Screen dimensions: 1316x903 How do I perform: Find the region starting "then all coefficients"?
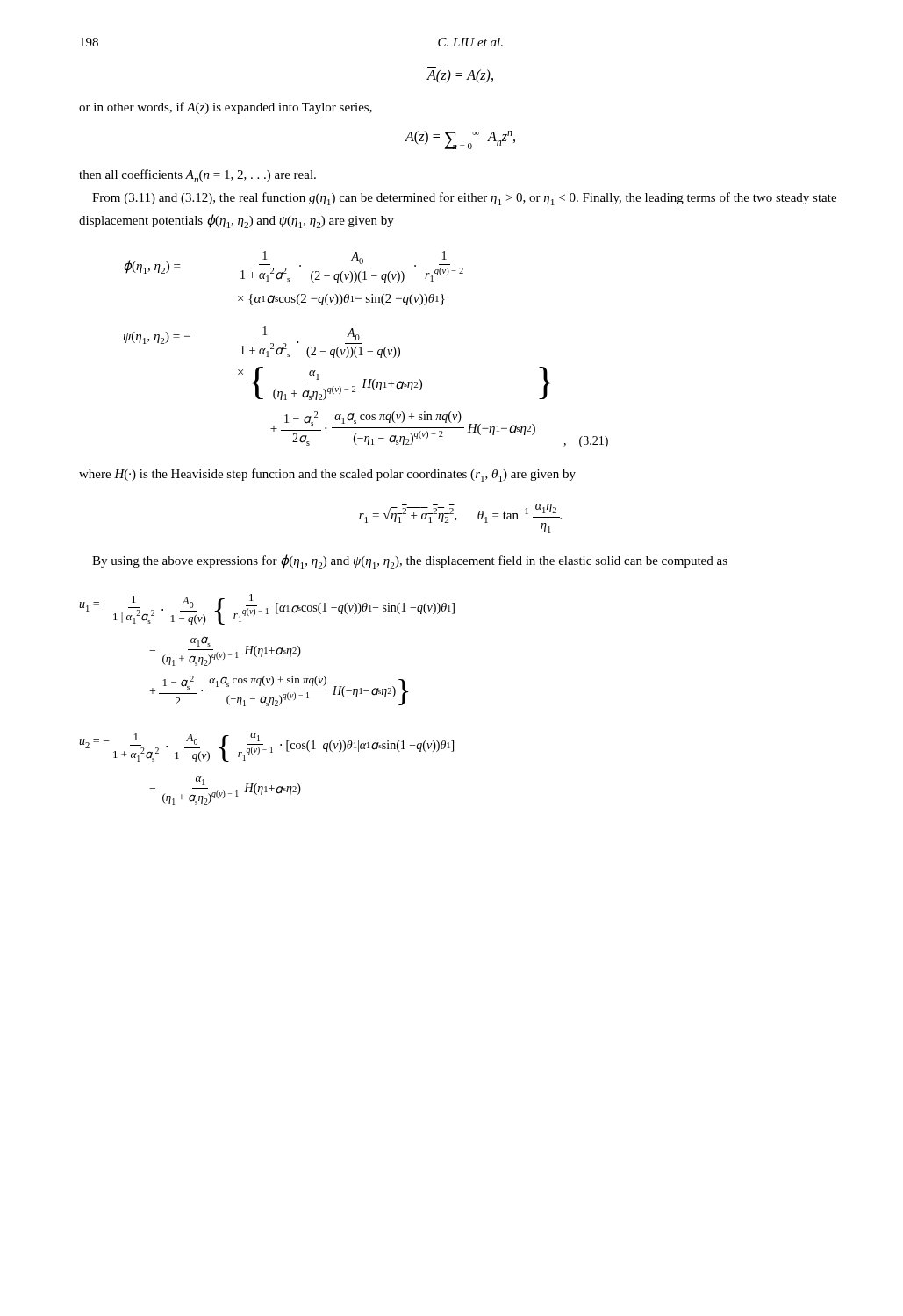point(458,199)
